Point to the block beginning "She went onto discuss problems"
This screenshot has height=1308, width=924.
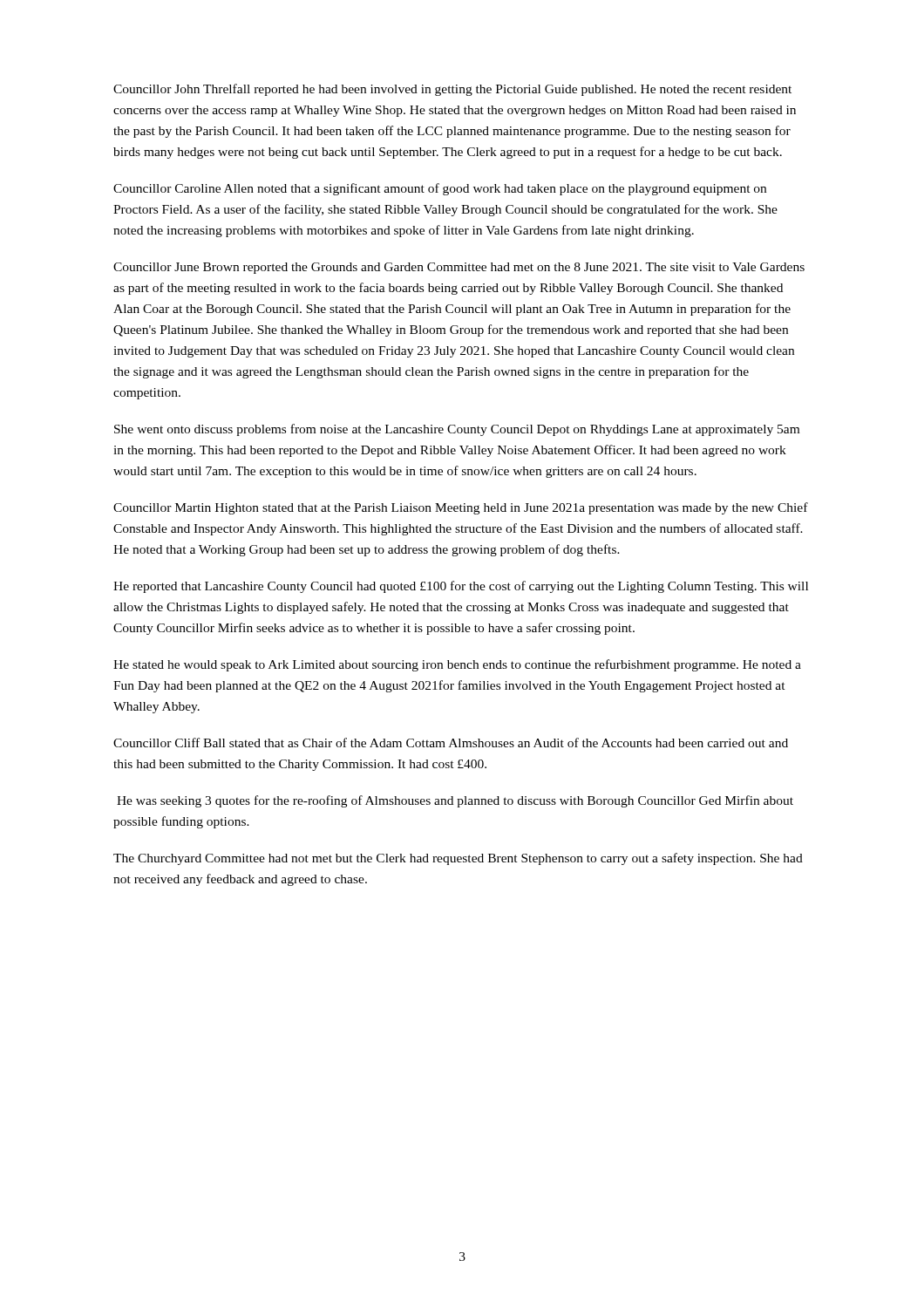[457, 450]
